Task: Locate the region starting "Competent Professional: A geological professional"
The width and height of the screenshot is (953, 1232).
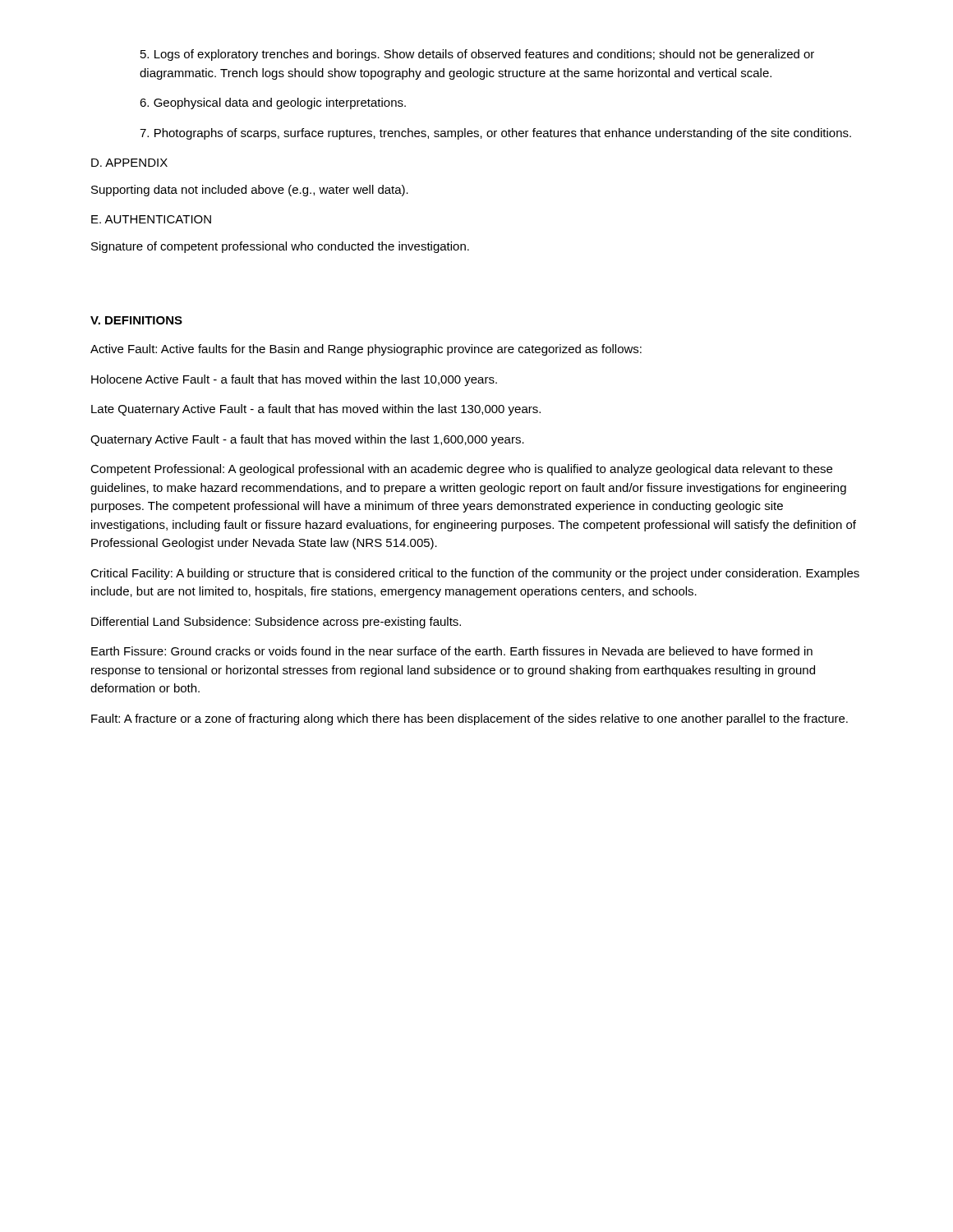Action: [473, 506]
